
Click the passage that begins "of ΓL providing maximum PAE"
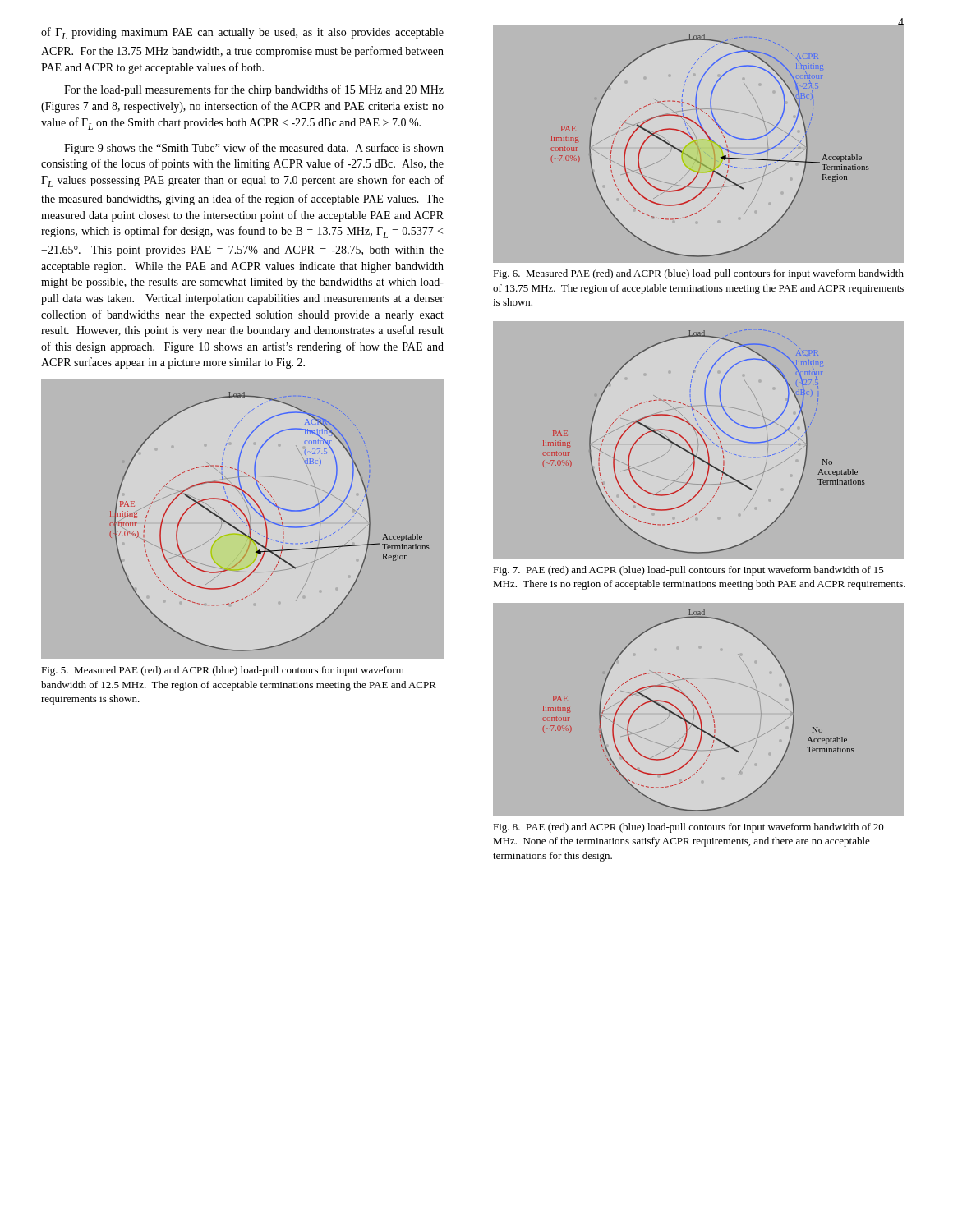(x=242, y=198)
